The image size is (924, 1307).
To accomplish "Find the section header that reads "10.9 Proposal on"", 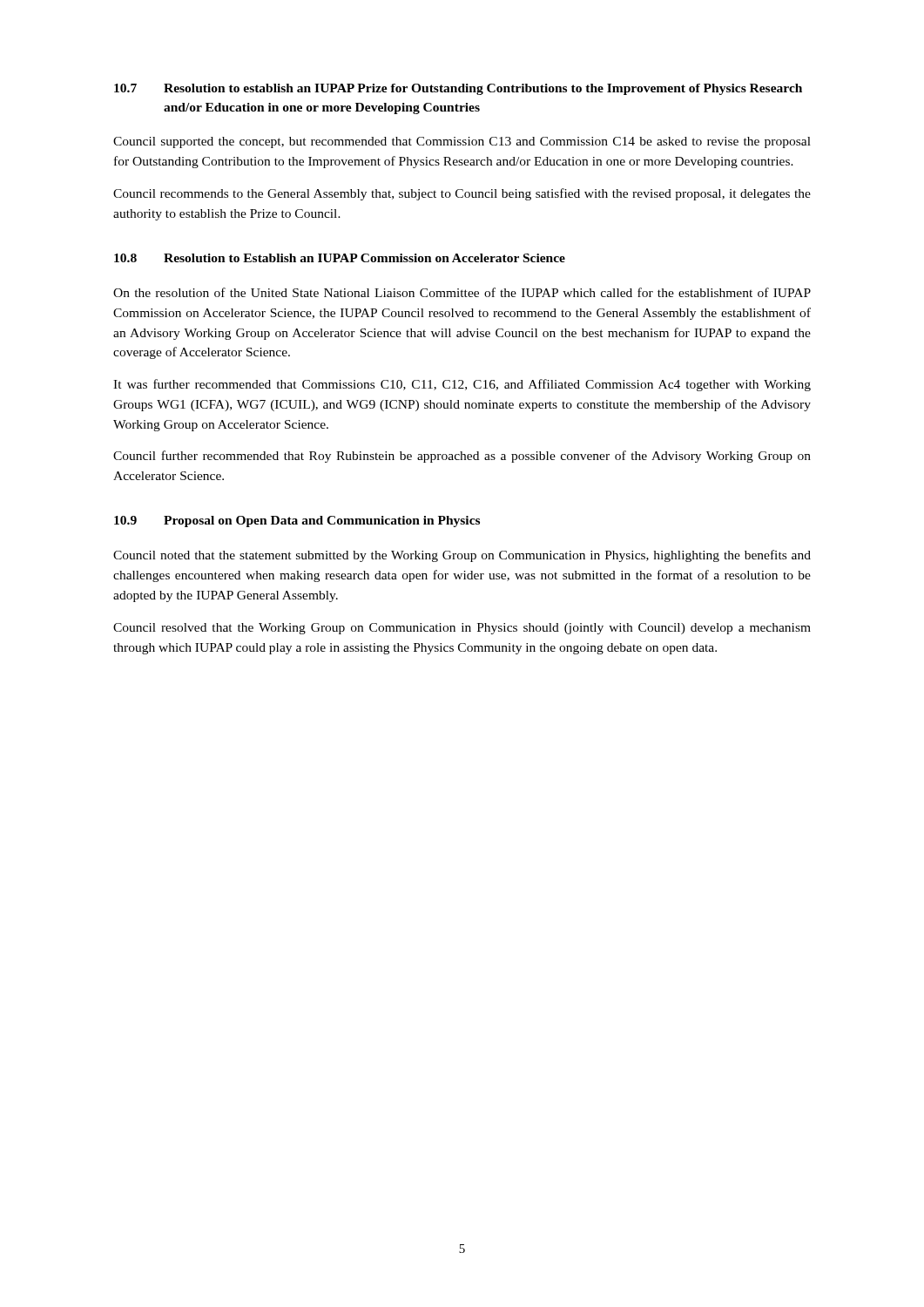I will pos(297,520).
